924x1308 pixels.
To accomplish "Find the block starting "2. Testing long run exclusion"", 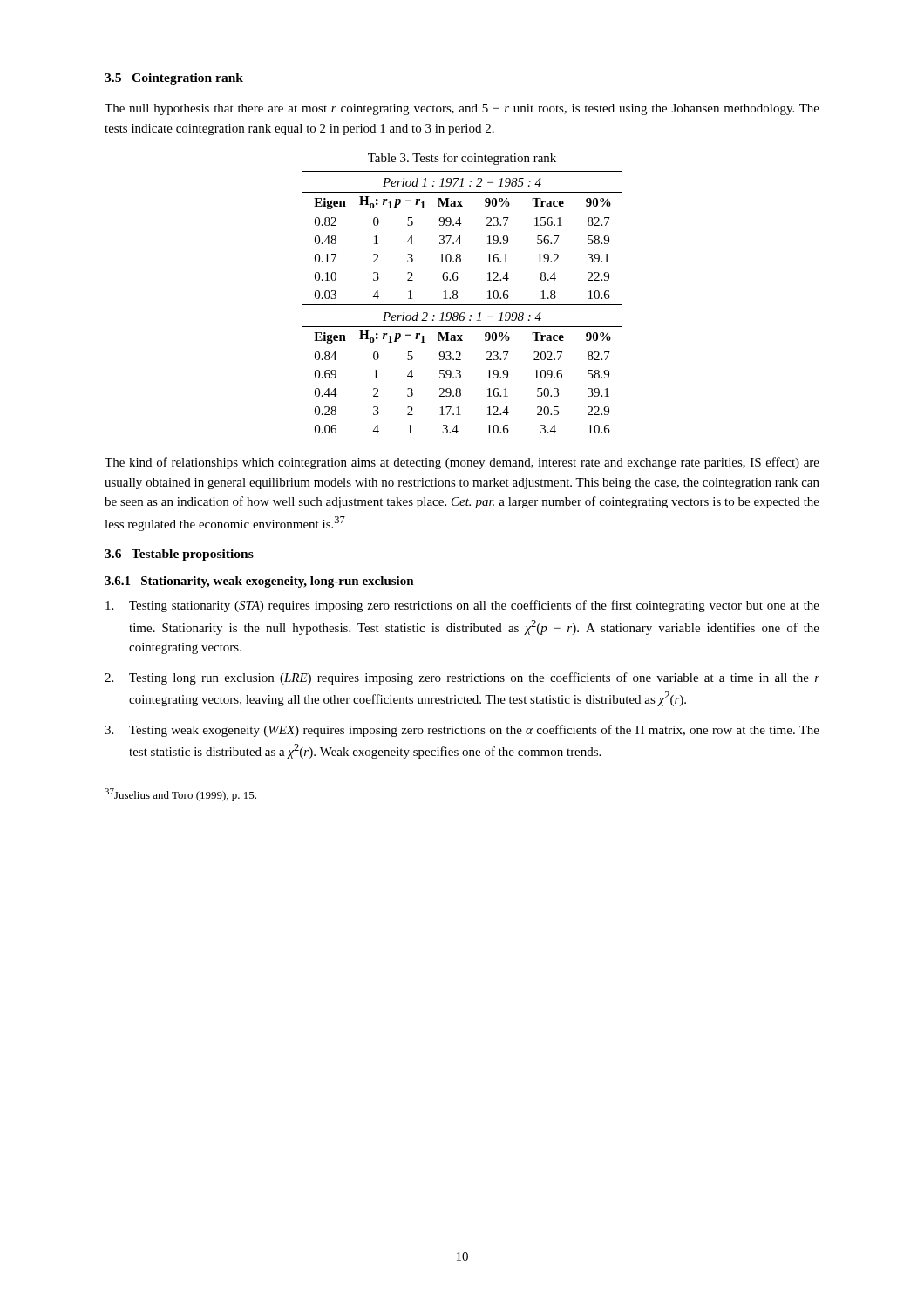I will (x=462, y=688).
